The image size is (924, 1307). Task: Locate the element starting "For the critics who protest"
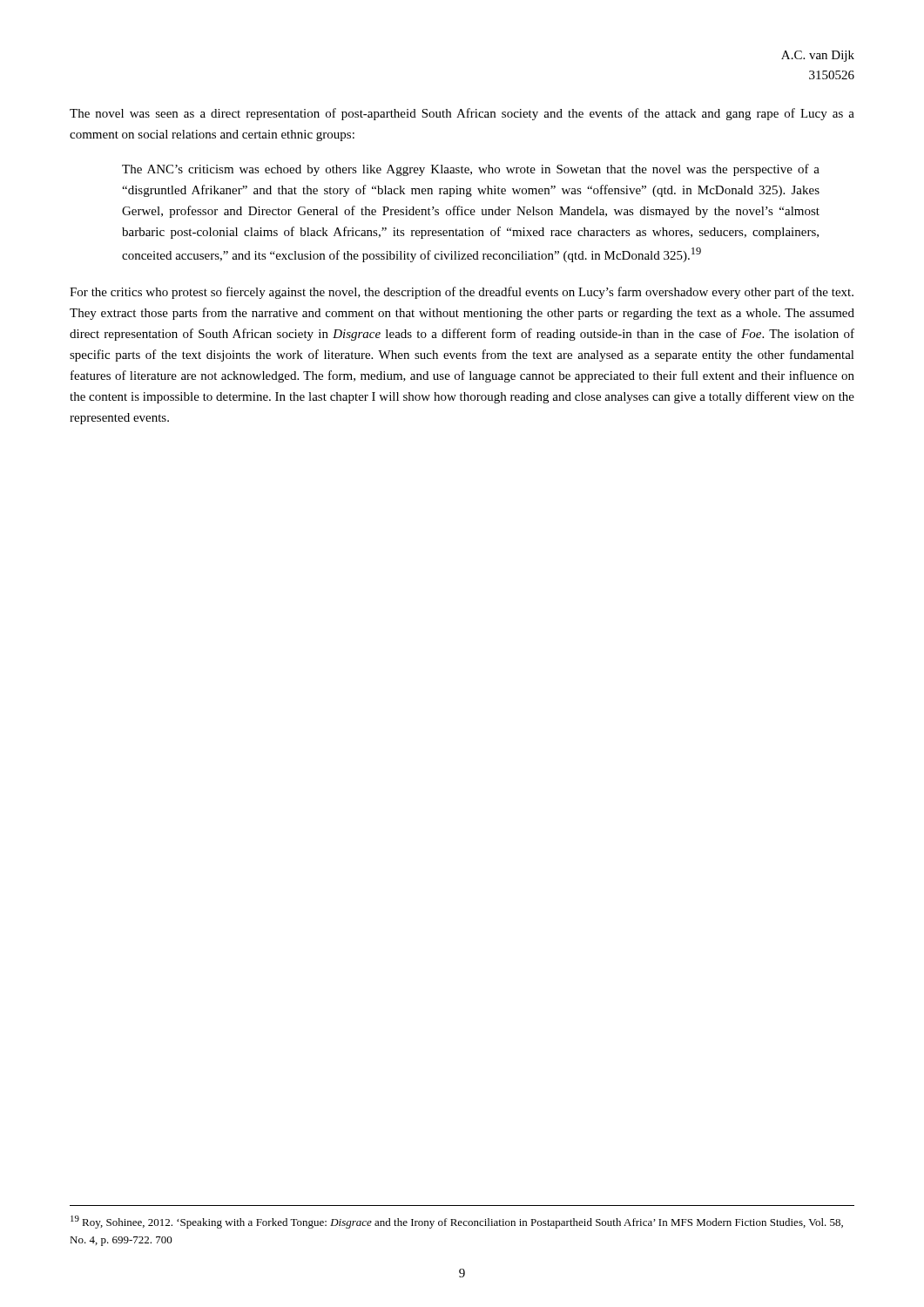click(x=462, y=355)
